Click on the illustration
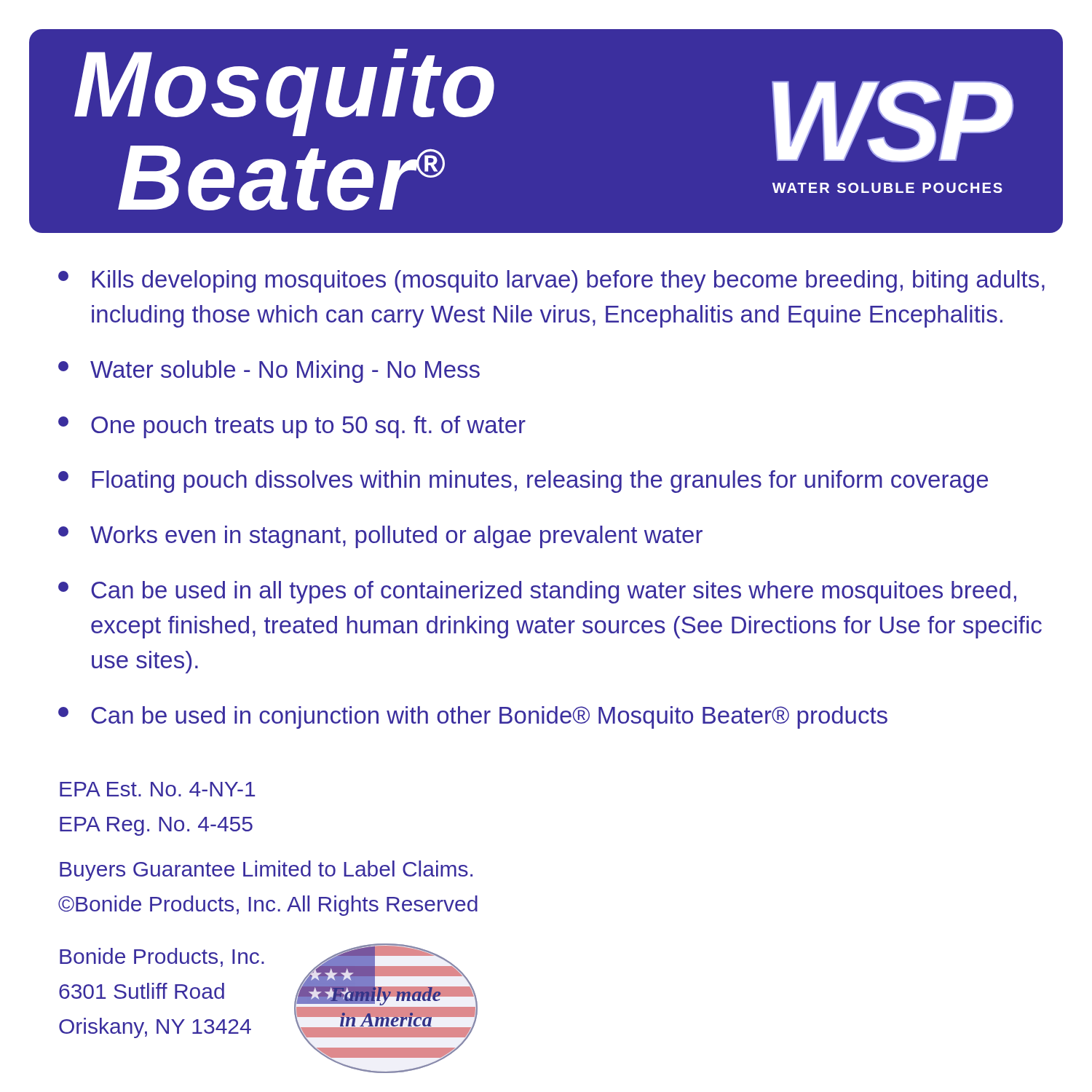This screenshot has width=1092, height=1092. point(386,1006)
